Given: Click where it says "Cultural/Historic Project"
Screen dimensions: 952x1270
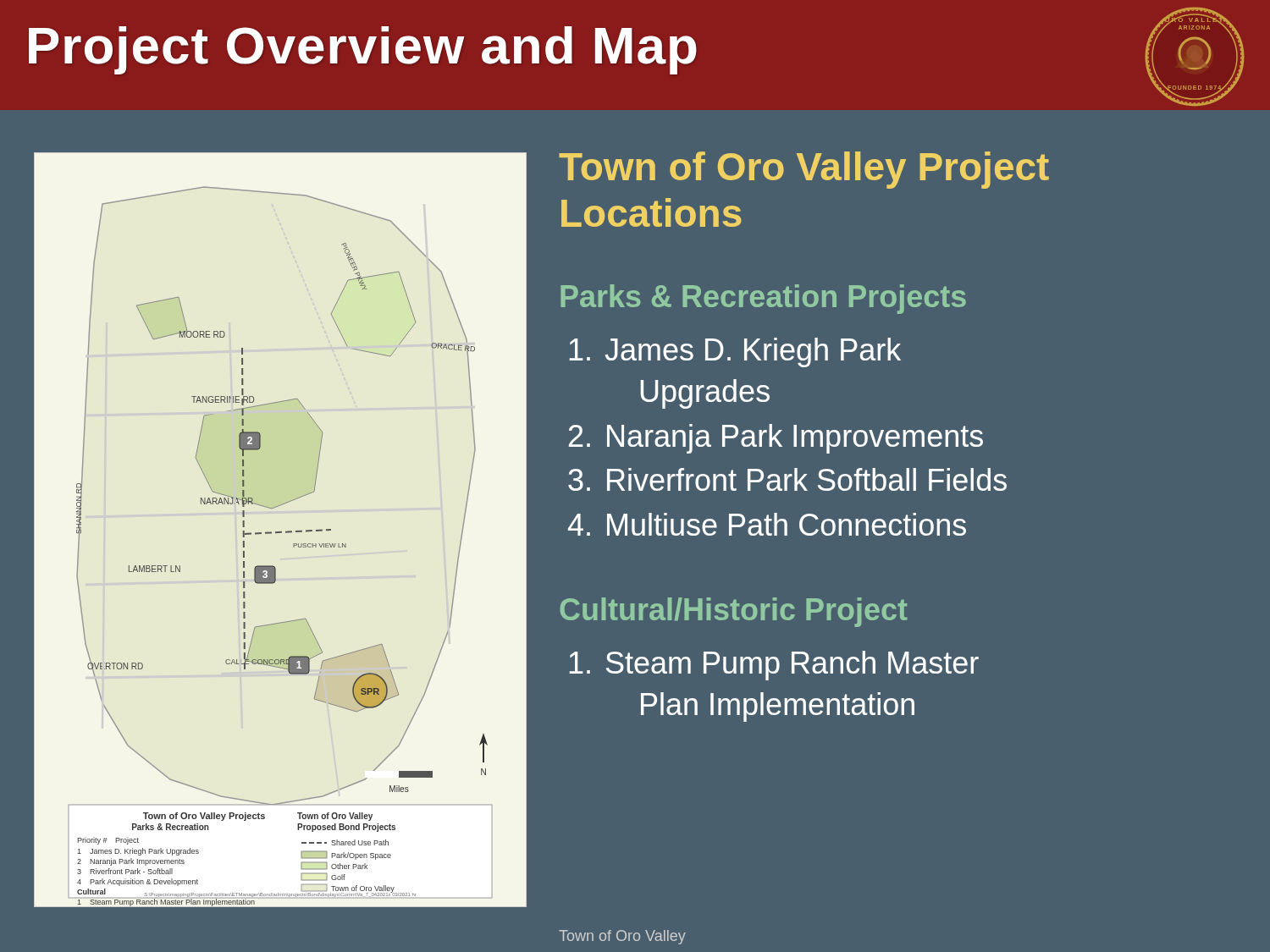Looking at the screenshot, I should pyautogui.click(x=733, y=610).
